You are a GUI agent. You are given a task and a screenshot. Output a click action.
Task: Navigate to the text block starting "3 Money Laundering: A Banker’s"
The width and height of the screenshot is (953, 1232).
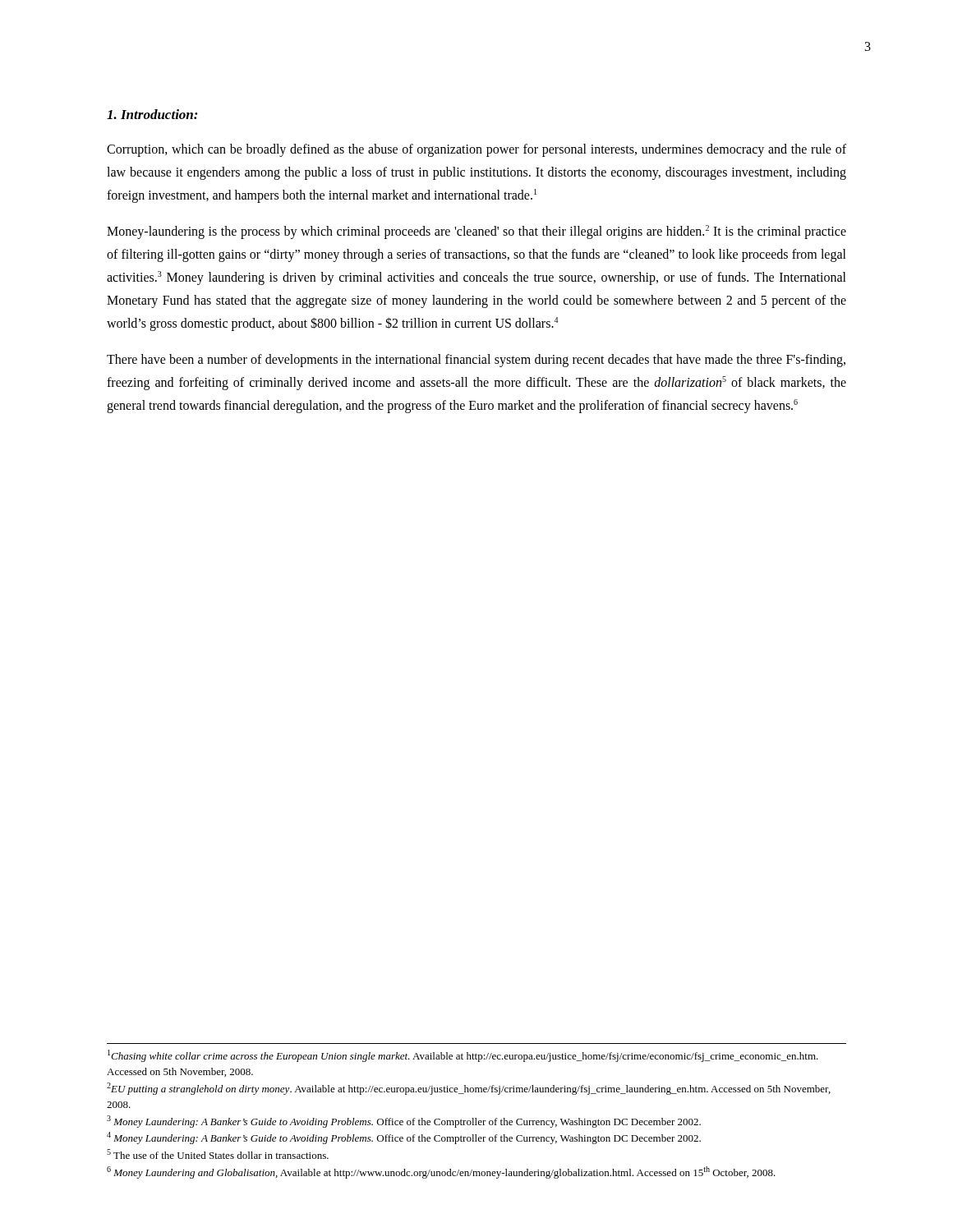tap(404, 1121)
